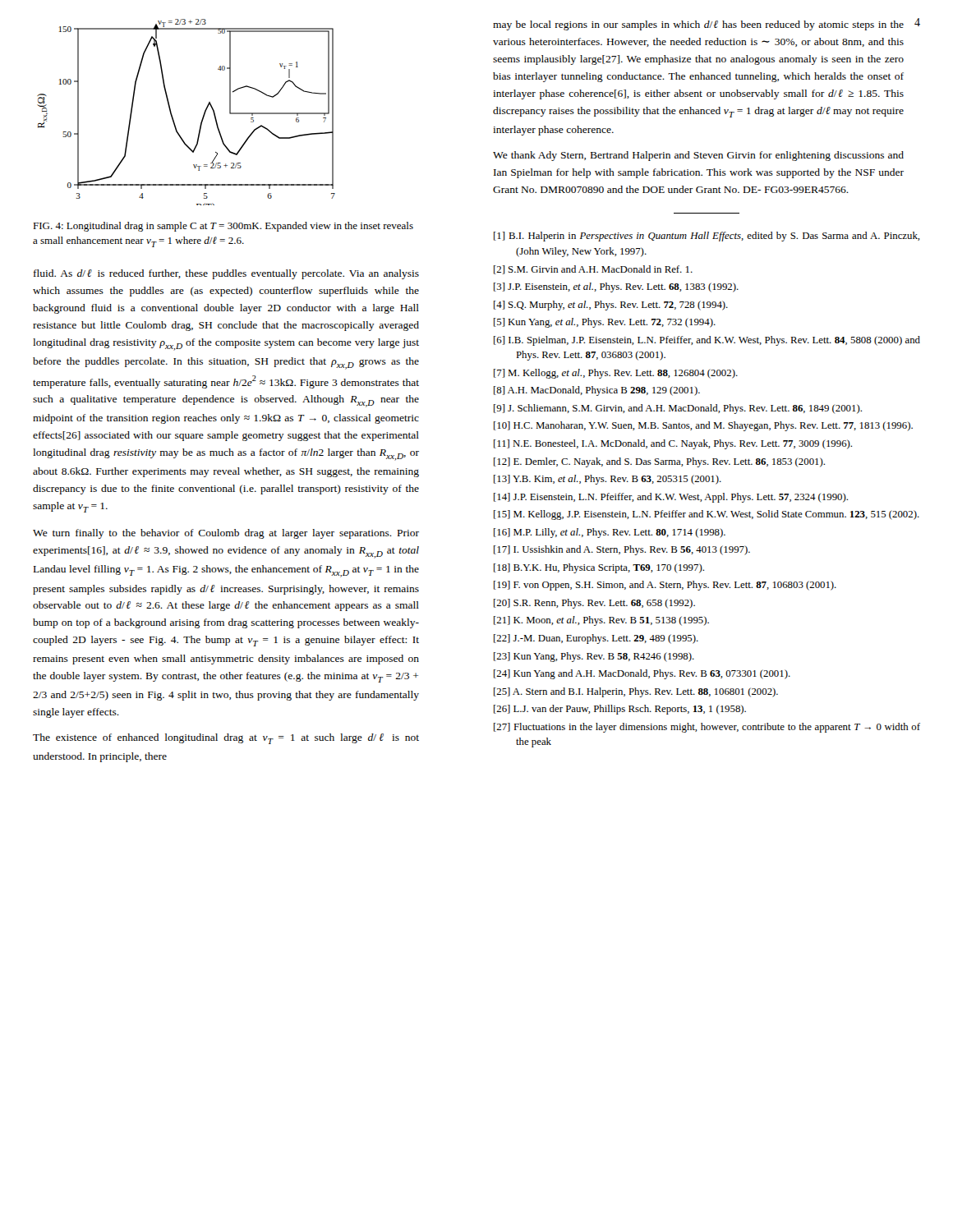Viewport: 953px width, 1232px height.
Task: Click on the block starting "[3] J.P. Eisenstein, et"
Action: (616, 287)
